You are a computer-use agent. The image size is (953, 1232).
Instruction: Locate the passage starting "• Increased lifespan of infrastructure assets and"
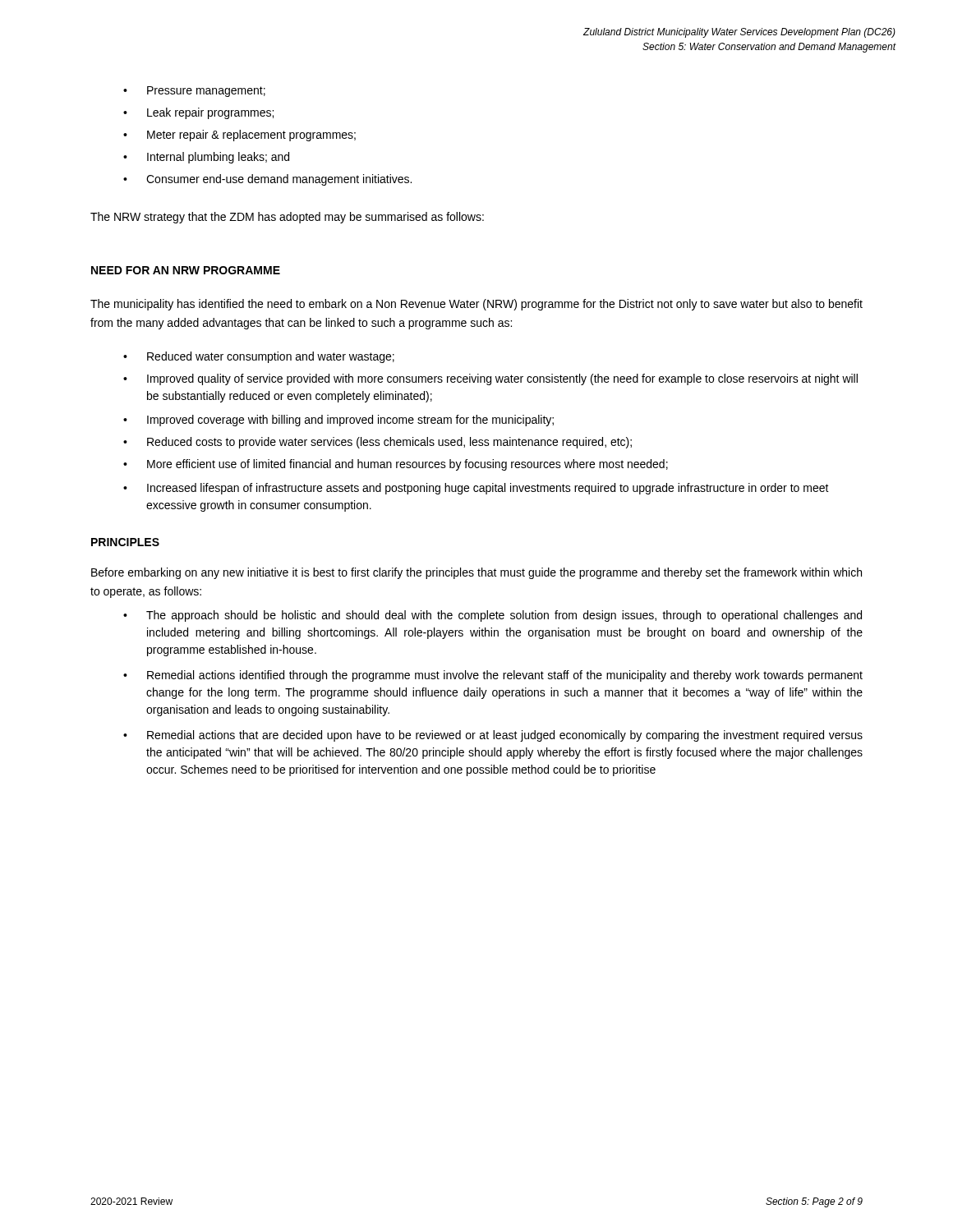click(x=493, y=497)
